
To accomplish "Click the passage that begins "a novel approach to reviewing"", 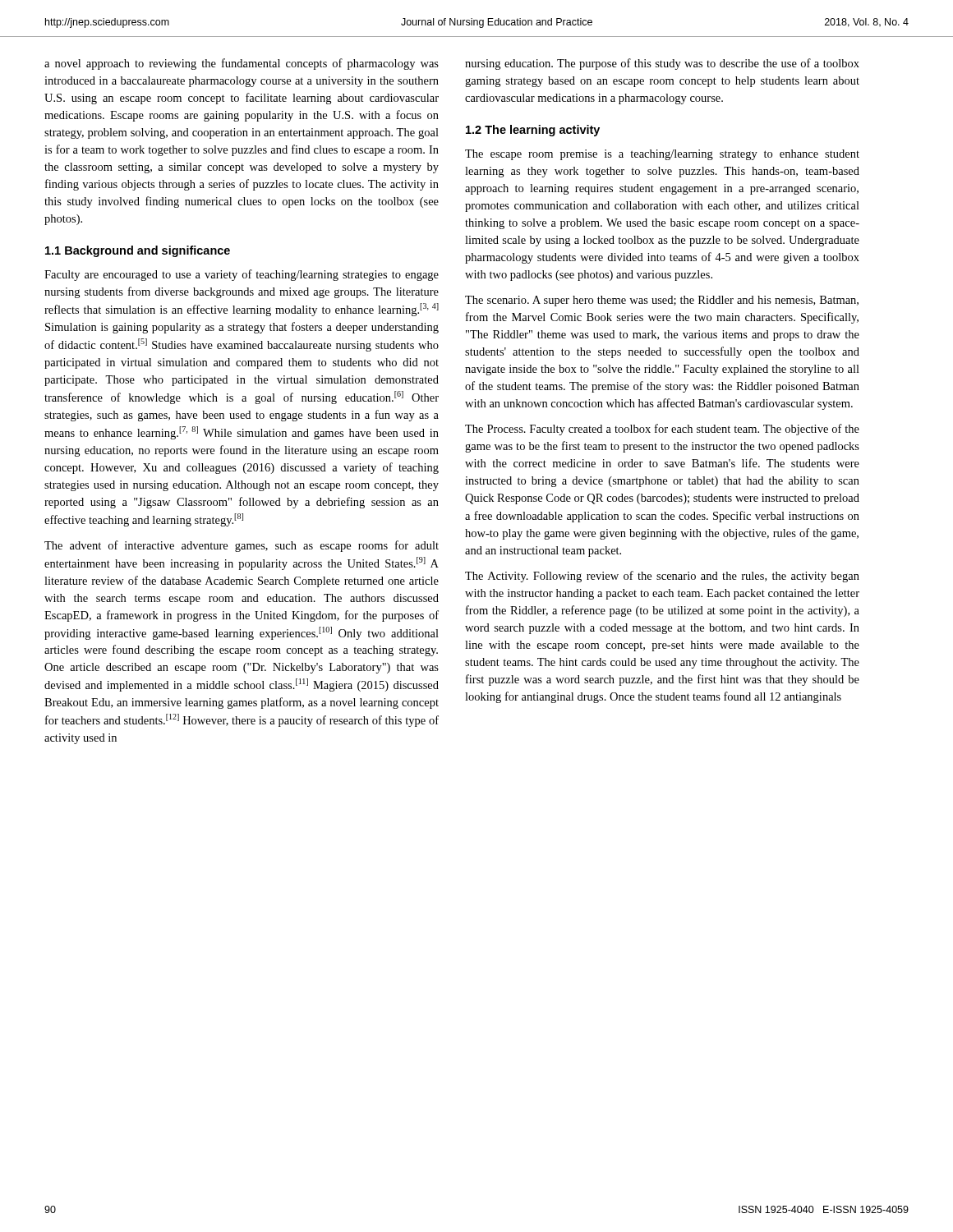I will click(242, 141).
